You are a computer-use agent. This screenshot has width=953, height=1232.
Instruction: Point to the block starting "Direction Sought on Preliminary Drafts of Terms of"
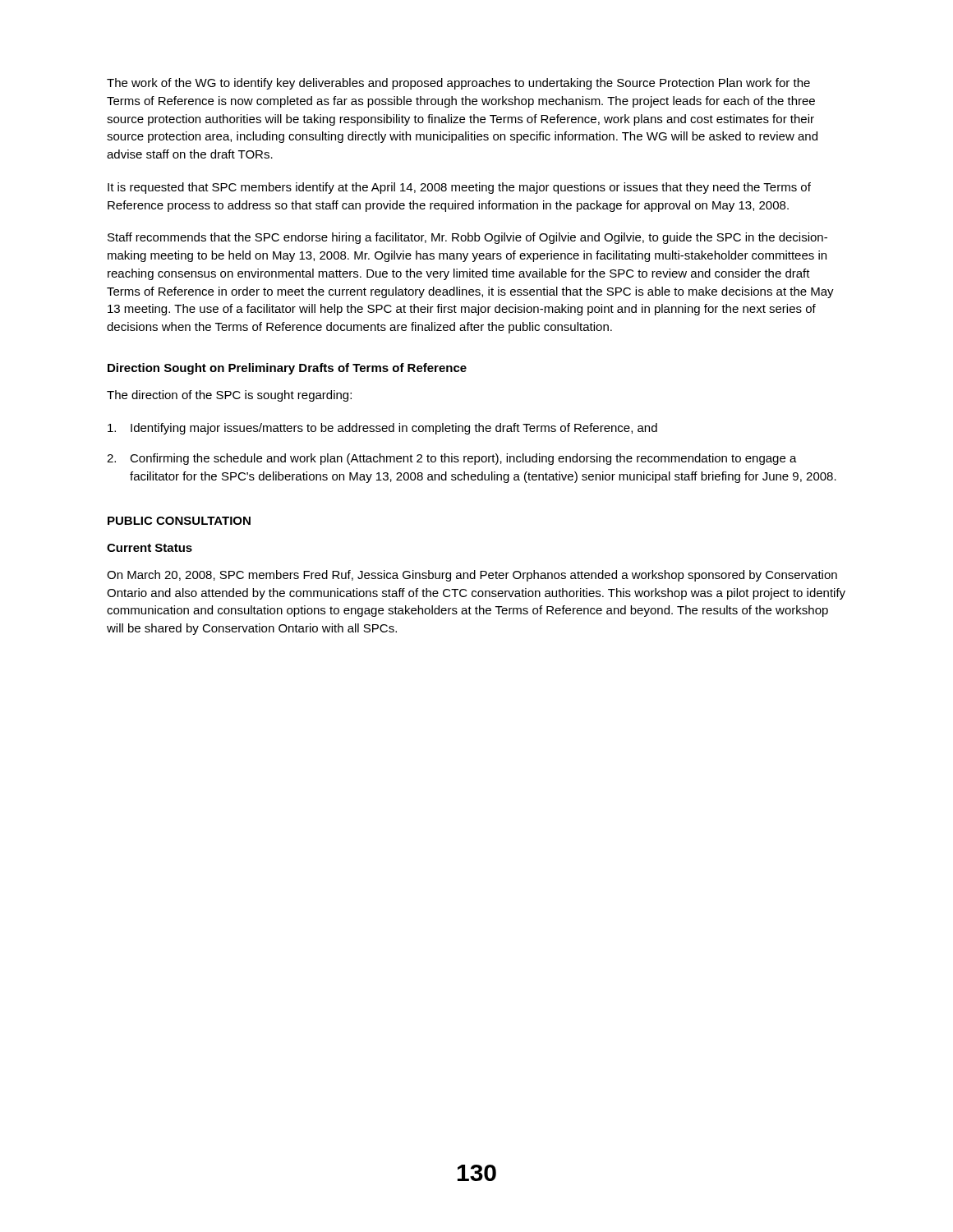click(x=287, y=367)
